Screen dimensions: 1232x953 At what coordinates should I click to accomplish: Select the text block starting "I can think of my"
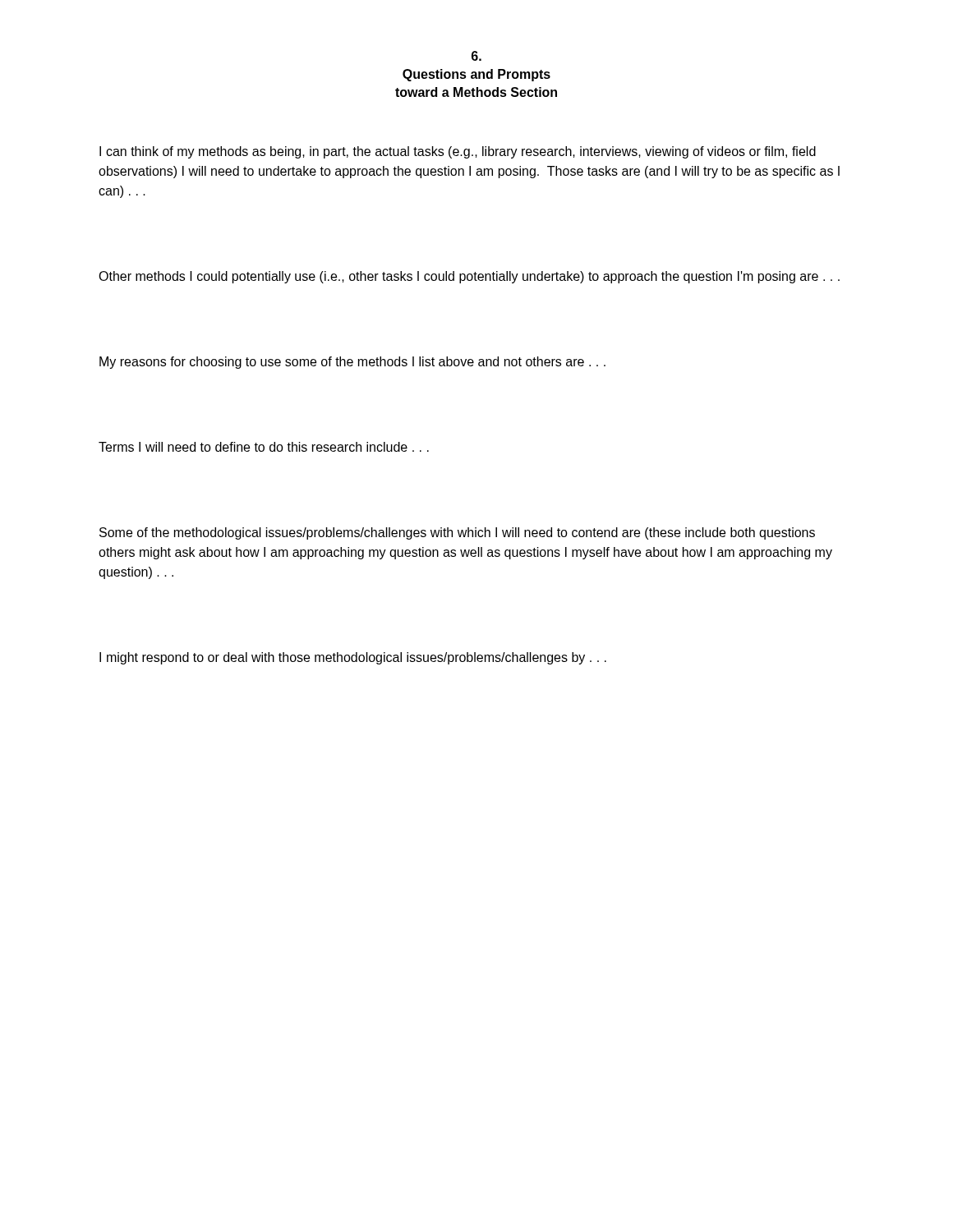[x=470, y=171]
